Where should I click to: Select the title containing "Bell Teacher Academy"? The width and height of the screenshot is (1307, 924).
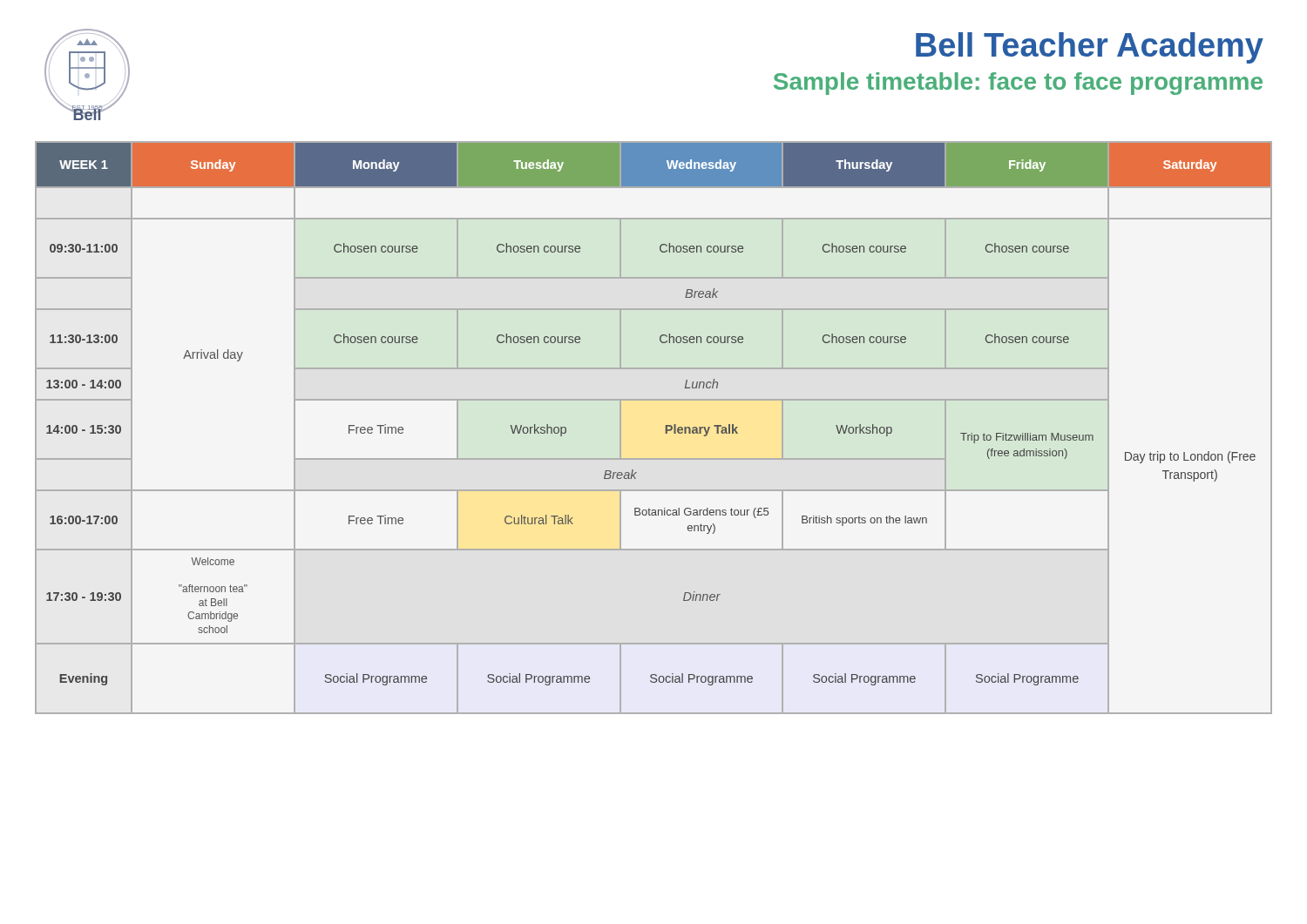1089,45
